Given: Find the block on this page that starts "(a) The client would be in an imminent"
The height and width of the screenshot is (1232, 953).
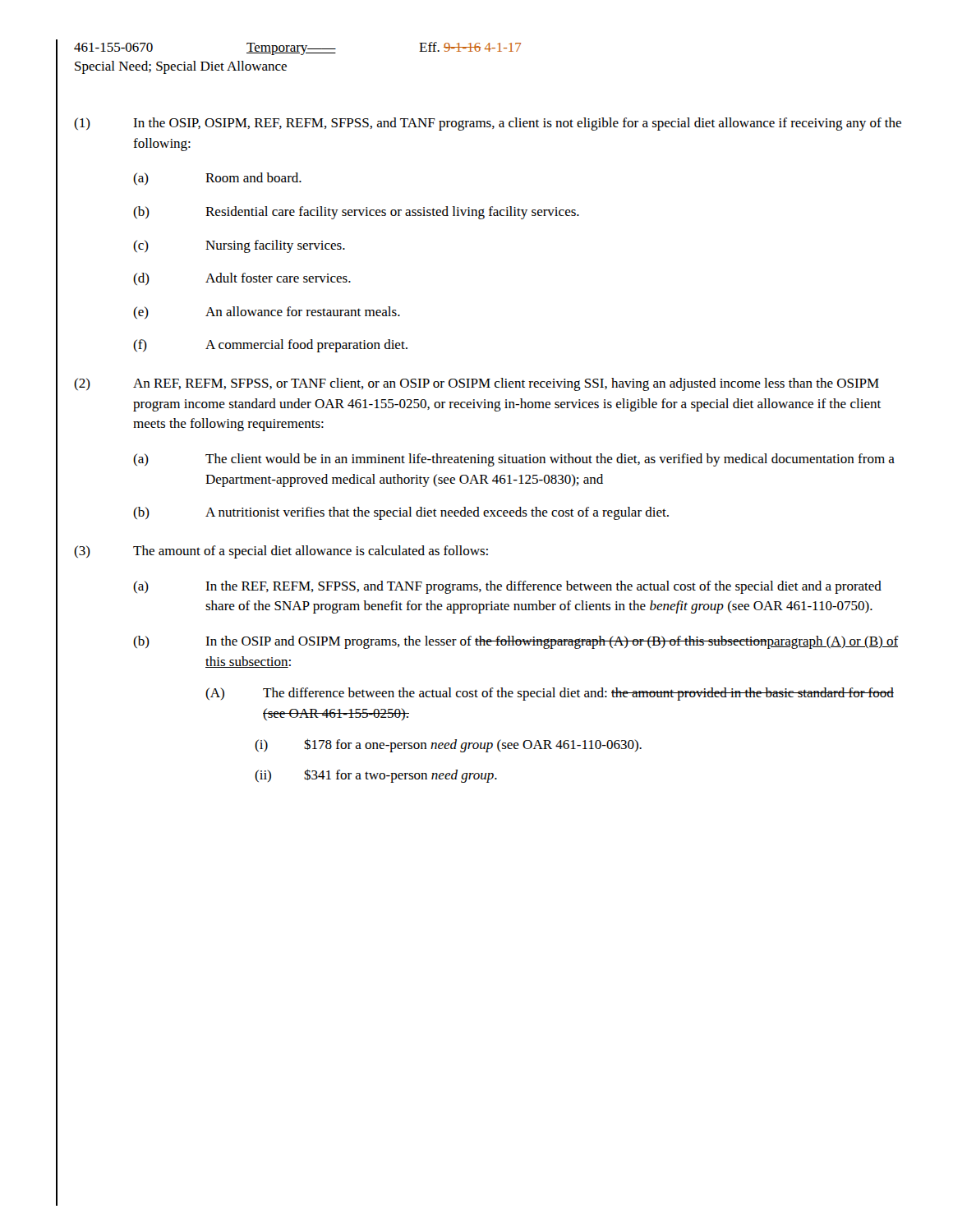Looking at the screenshot, I should point(518,470).
